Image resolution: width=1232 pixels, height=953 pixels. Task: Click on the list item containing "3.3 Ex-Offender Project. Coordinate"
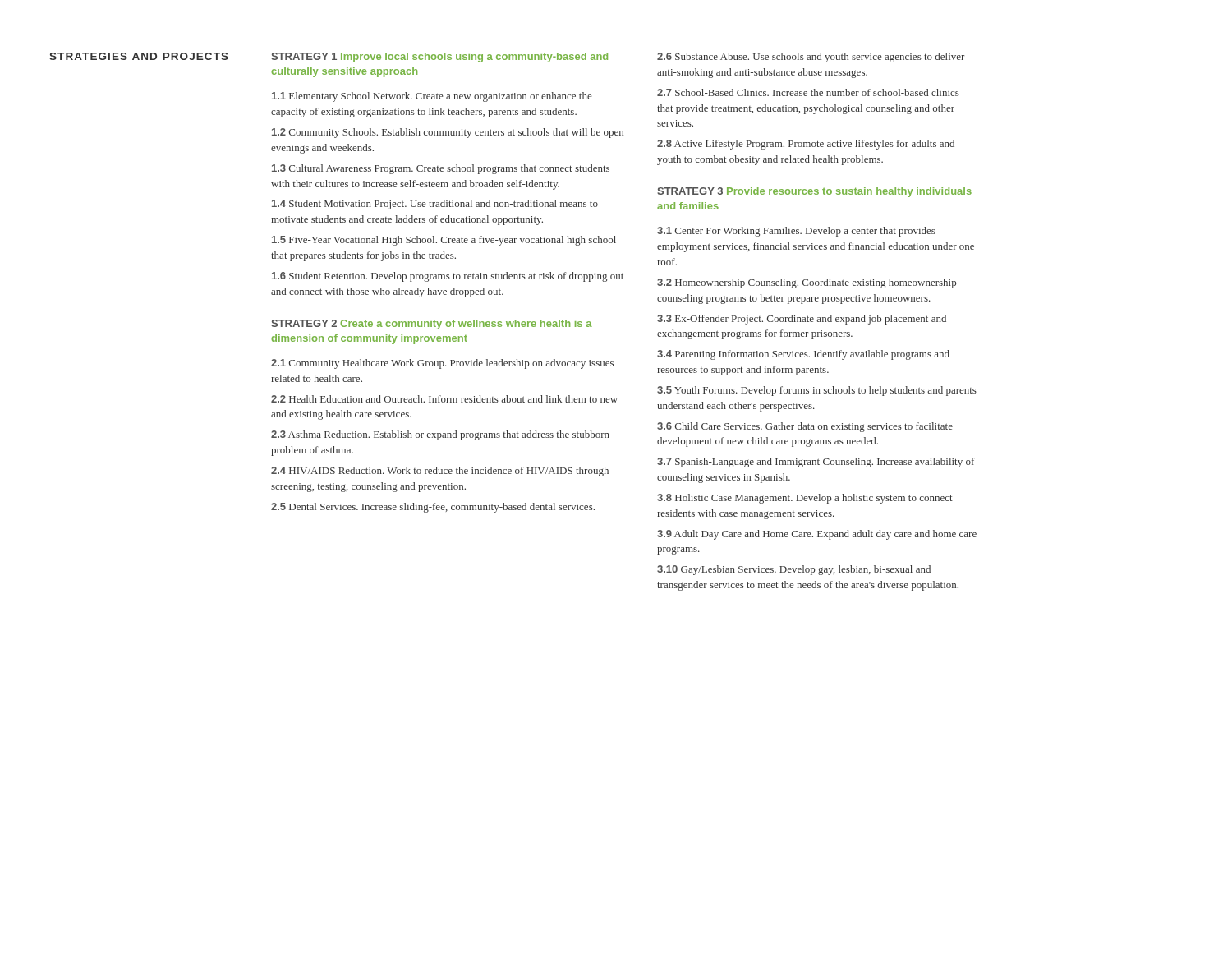point(802,326)
